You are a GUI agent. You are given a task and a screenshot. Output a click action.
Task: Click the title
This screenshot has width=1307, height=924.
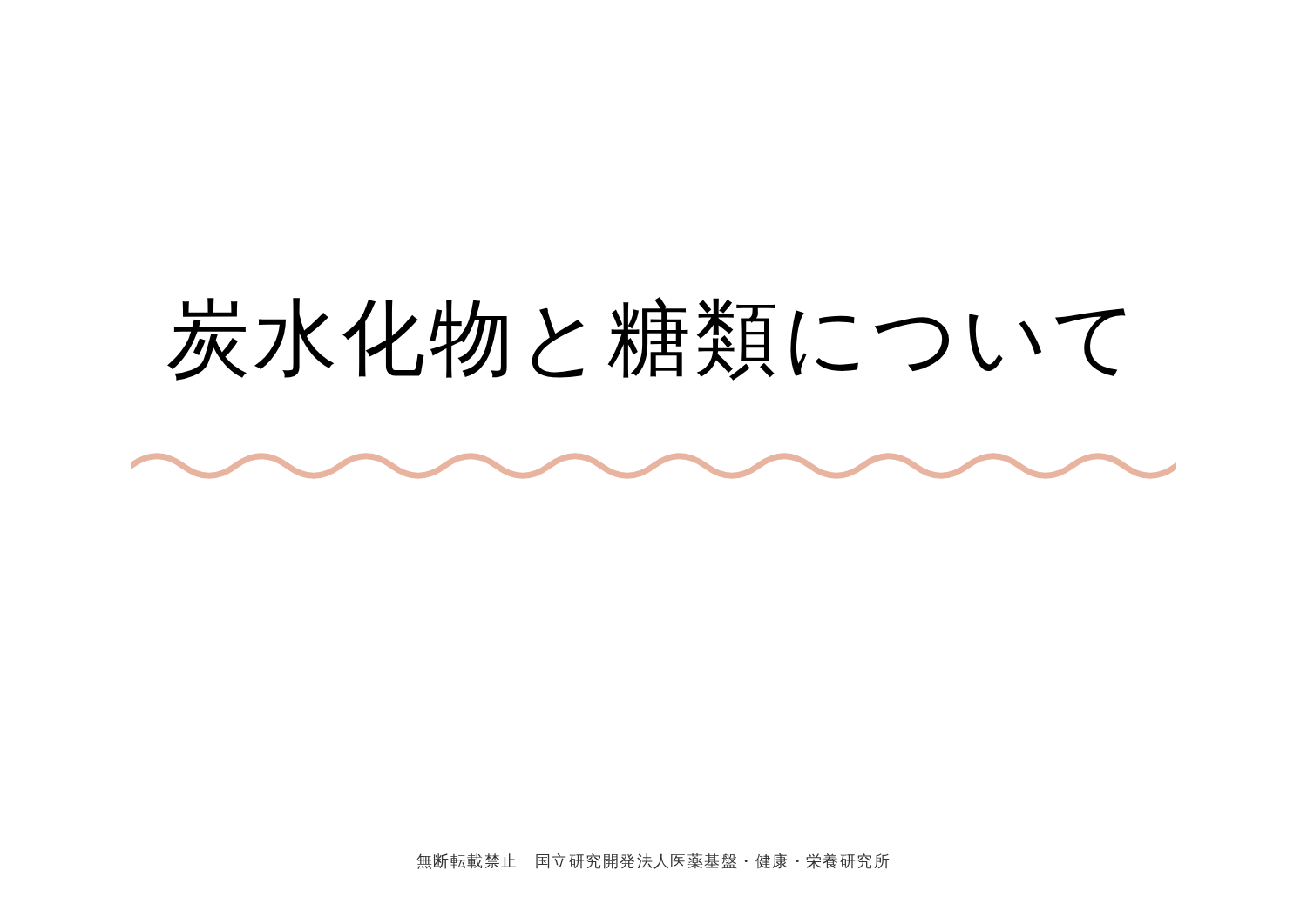(654, 337)
